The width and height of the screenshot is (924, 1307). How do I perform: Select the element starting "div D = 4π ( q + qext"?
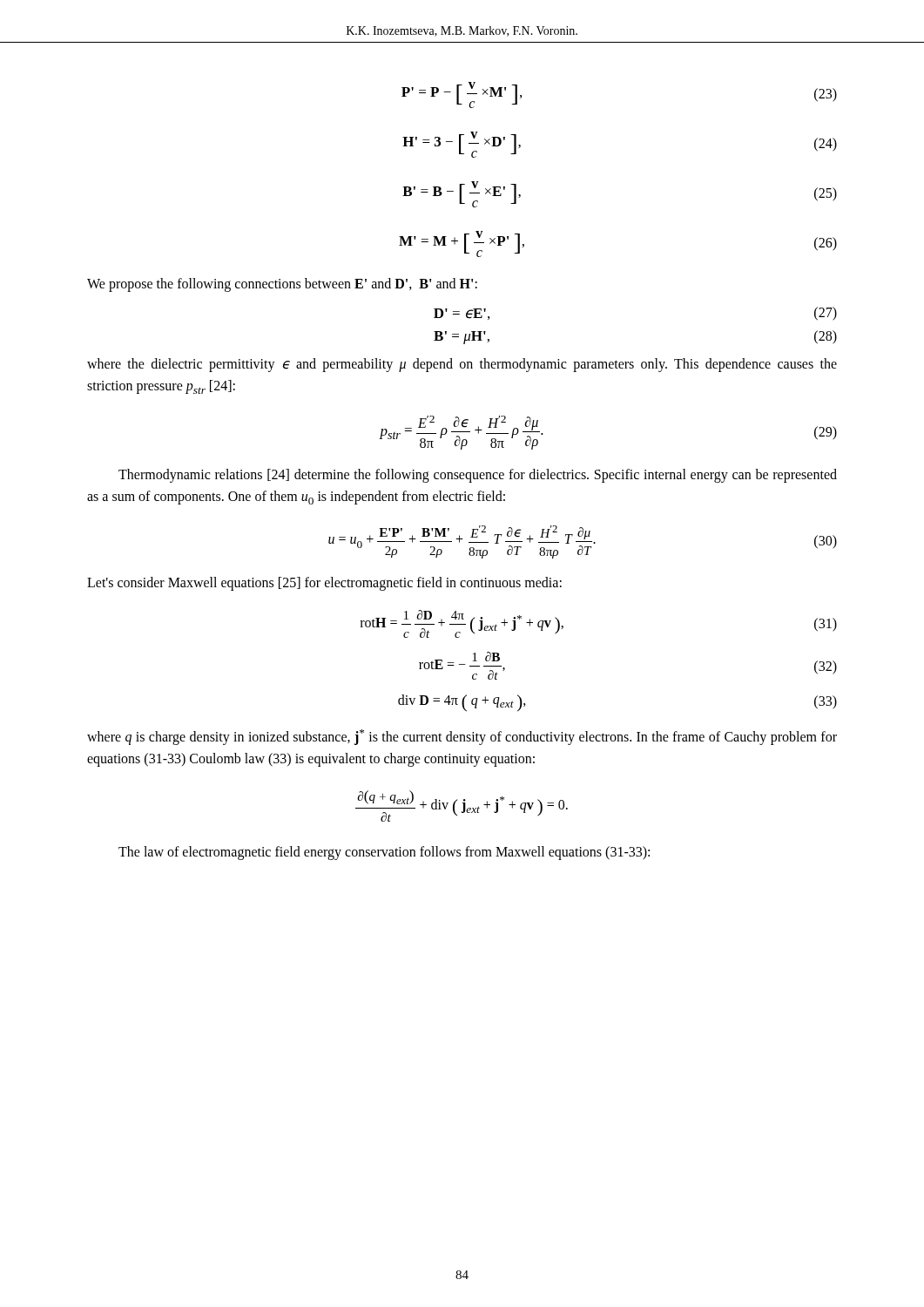click(462, 701)
